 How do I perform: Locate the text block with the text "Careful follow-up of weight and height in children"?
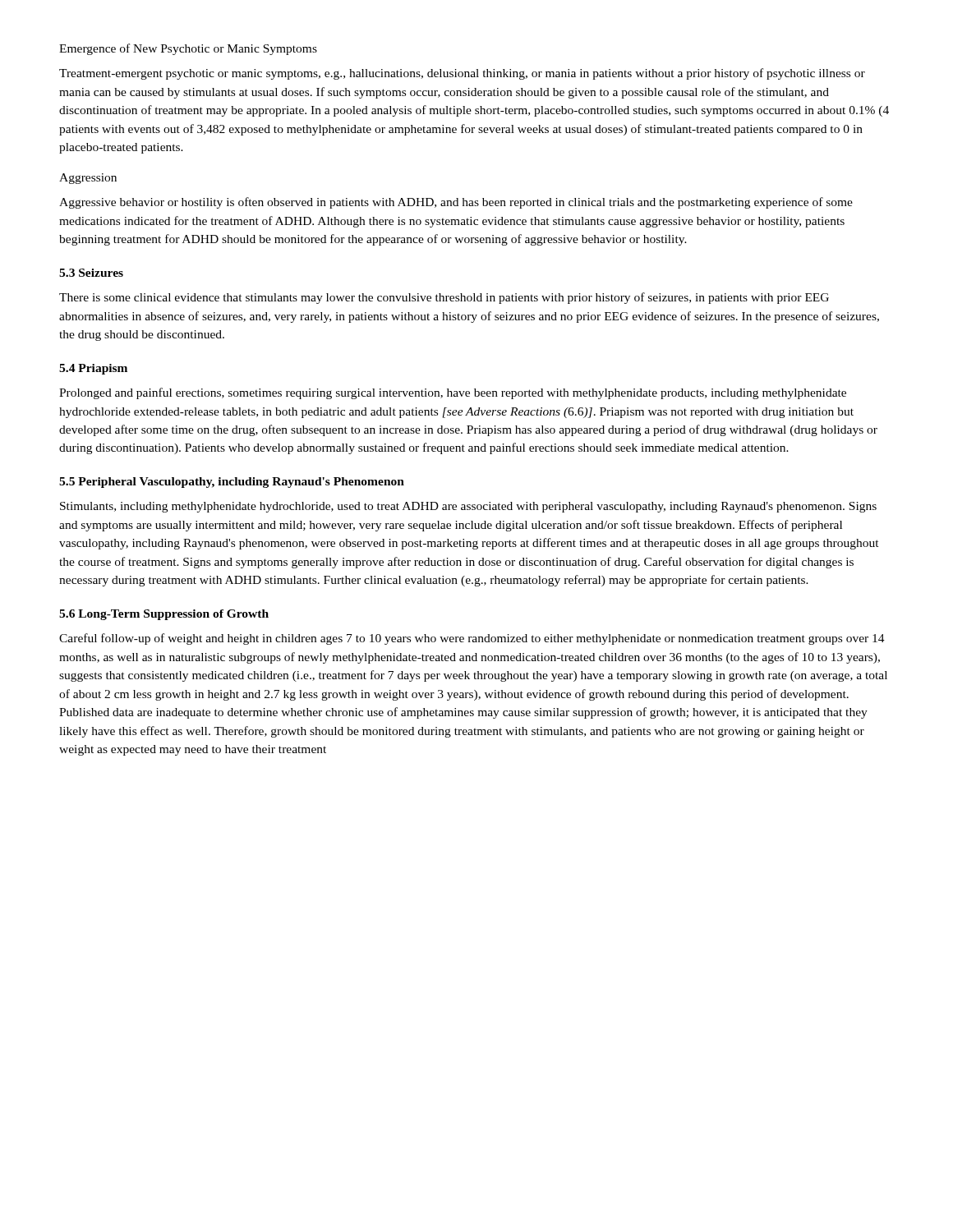click(473, 693)
